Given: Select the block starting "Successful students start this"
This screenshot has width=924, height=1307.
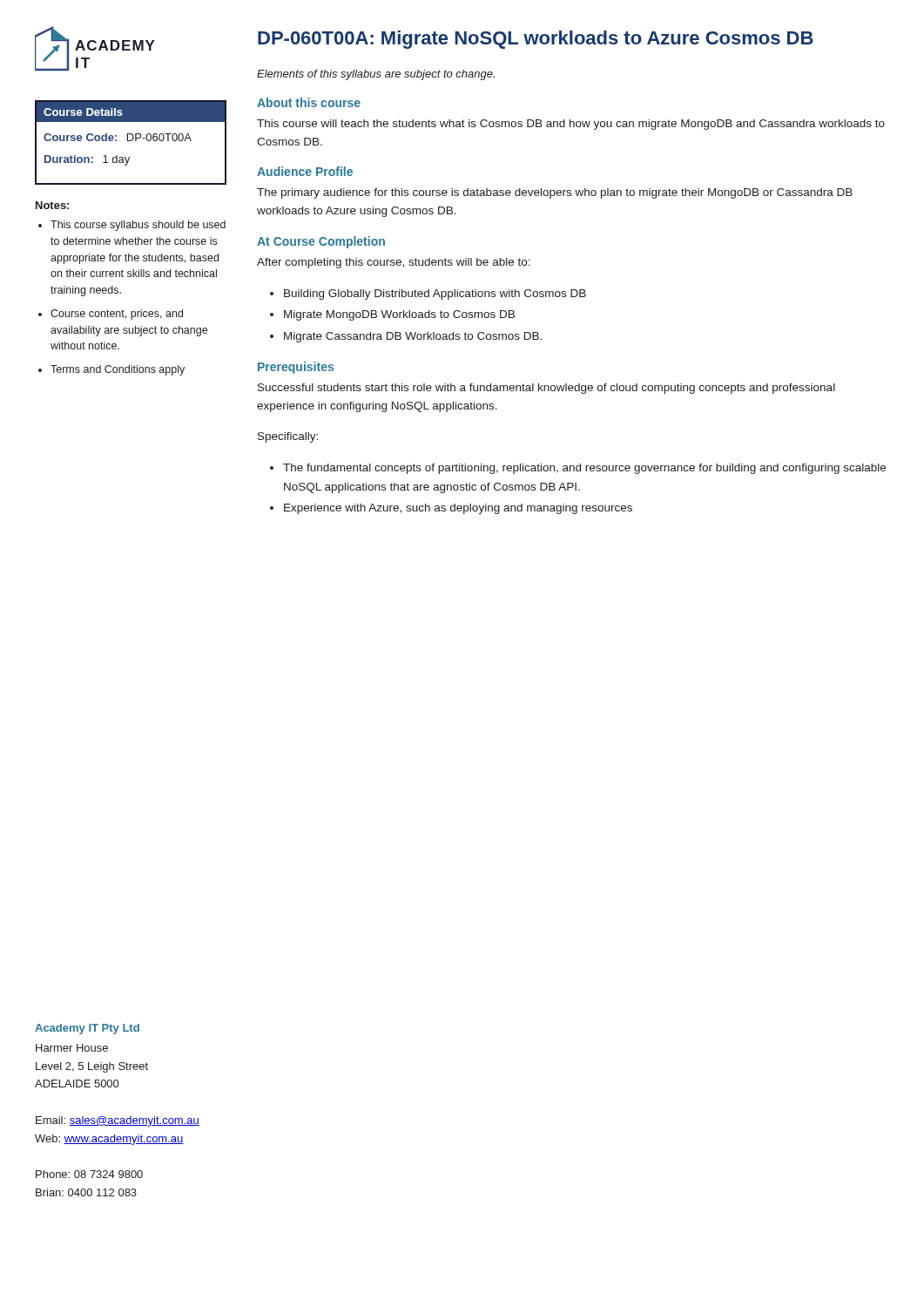Looking at the screenshot, I should point(546,396).
